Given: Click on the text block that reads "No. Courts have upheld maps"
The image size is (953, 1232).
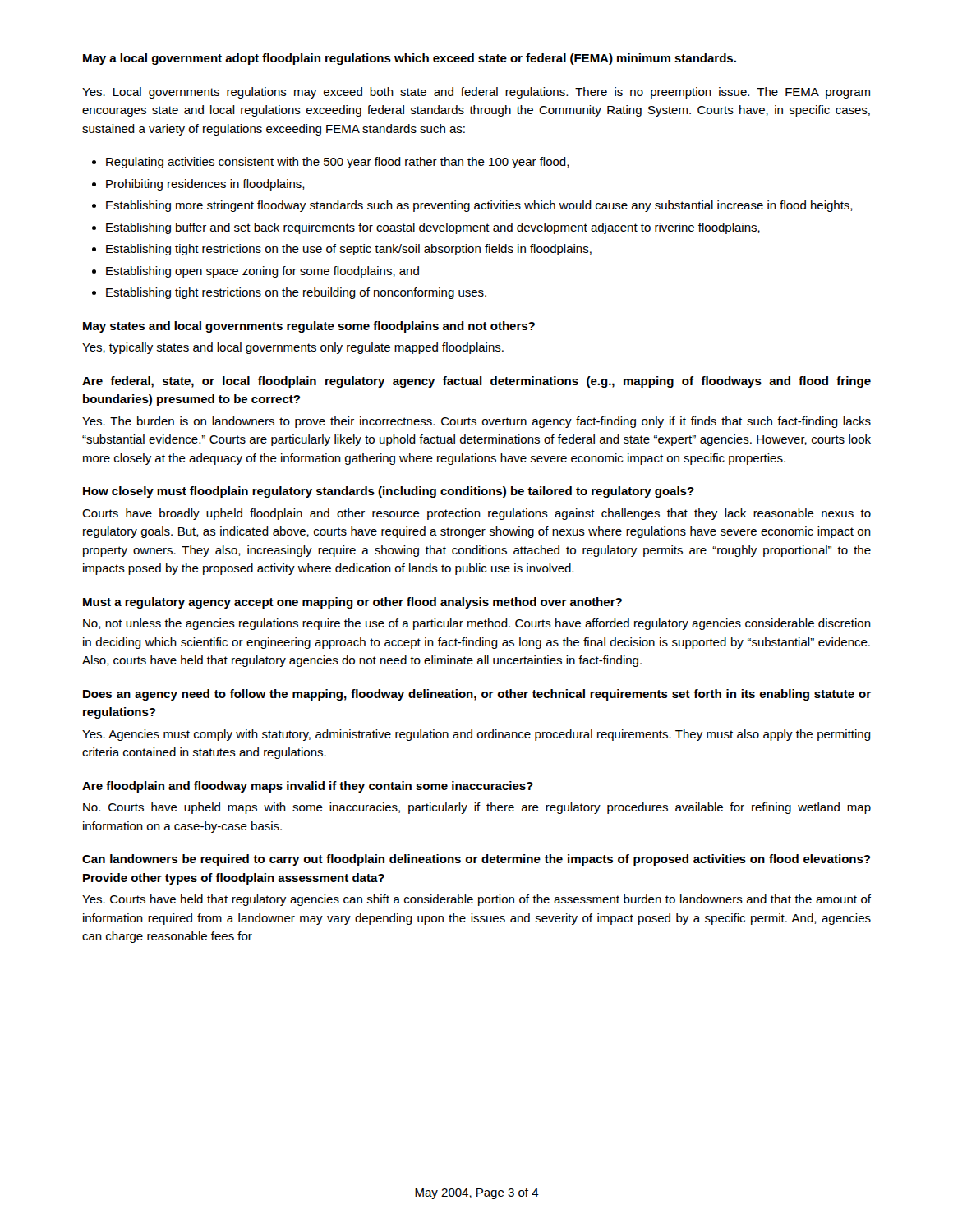Looking at the screenshot, I should 476,817.
